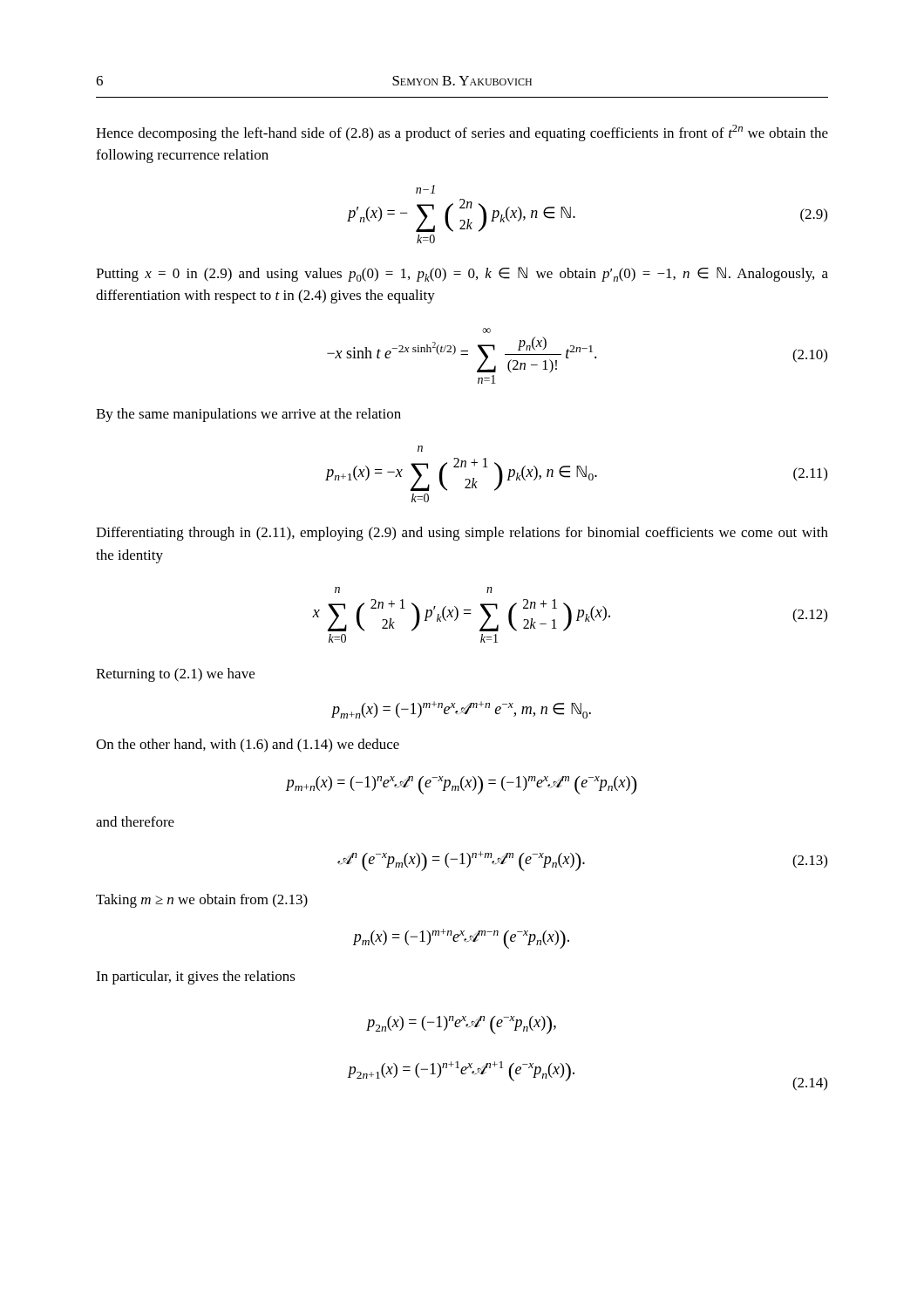Locate the text "pm(x) = (−1)m+nex𝒜m−n (e−xpn(x))."
Viewport: 924px width, 1308px height.
462,938
